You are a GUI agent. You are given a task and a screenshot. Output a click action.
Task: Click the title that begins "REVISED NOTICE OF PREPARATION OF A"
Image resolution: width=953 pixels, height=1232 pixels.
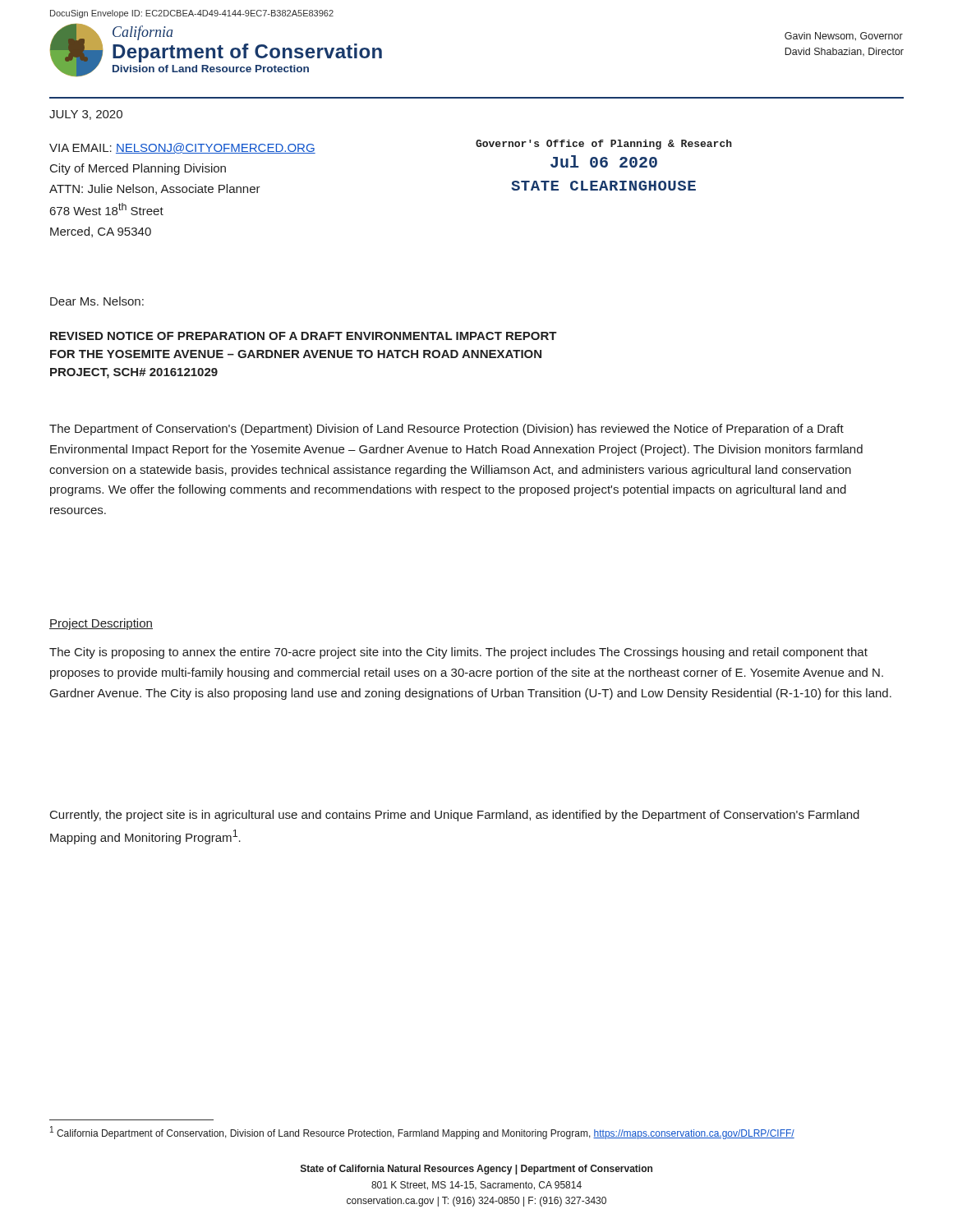pos(303,353)
